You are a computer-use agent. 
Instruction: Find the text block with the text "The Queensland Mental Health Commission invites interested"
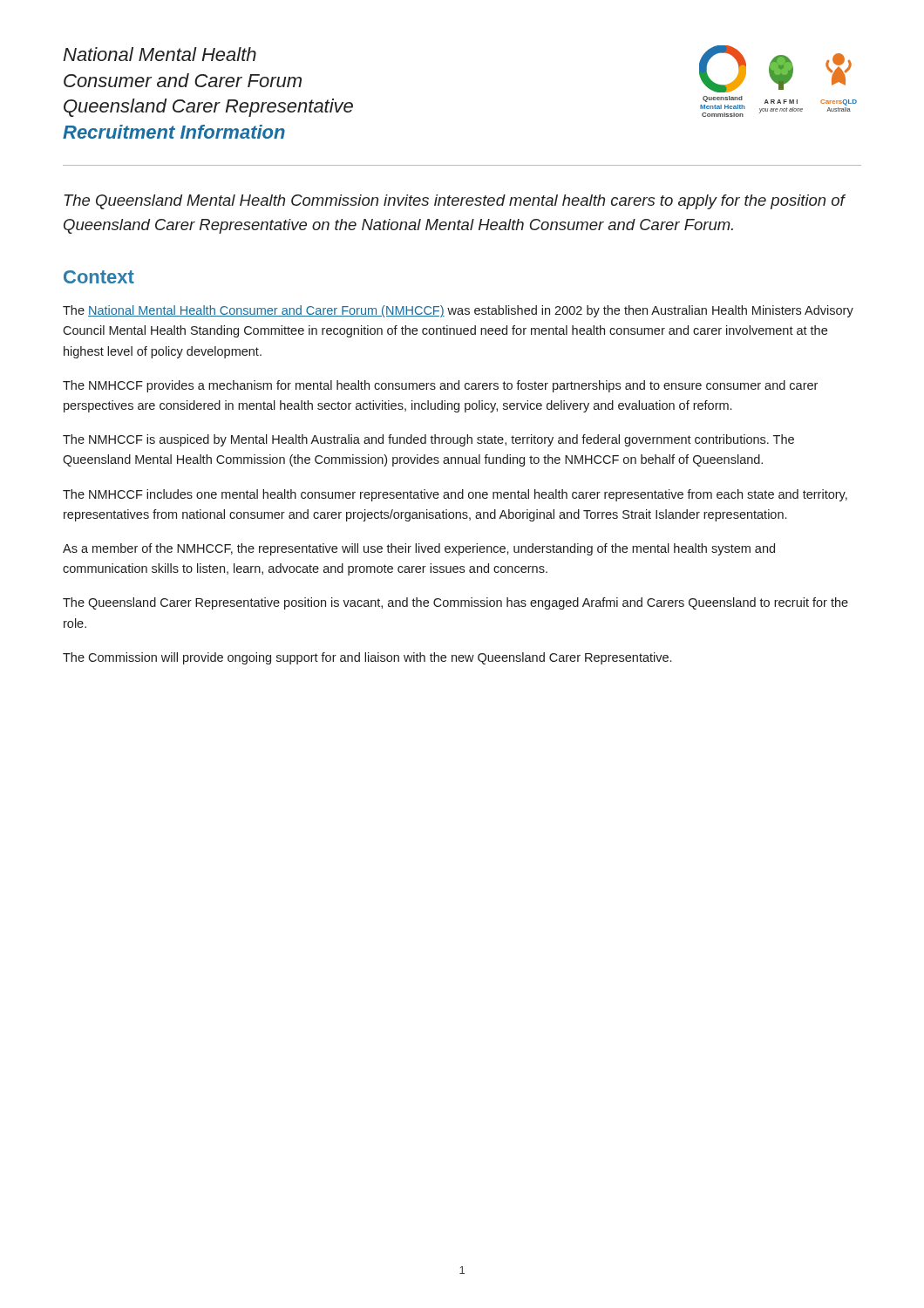point(454,212)
